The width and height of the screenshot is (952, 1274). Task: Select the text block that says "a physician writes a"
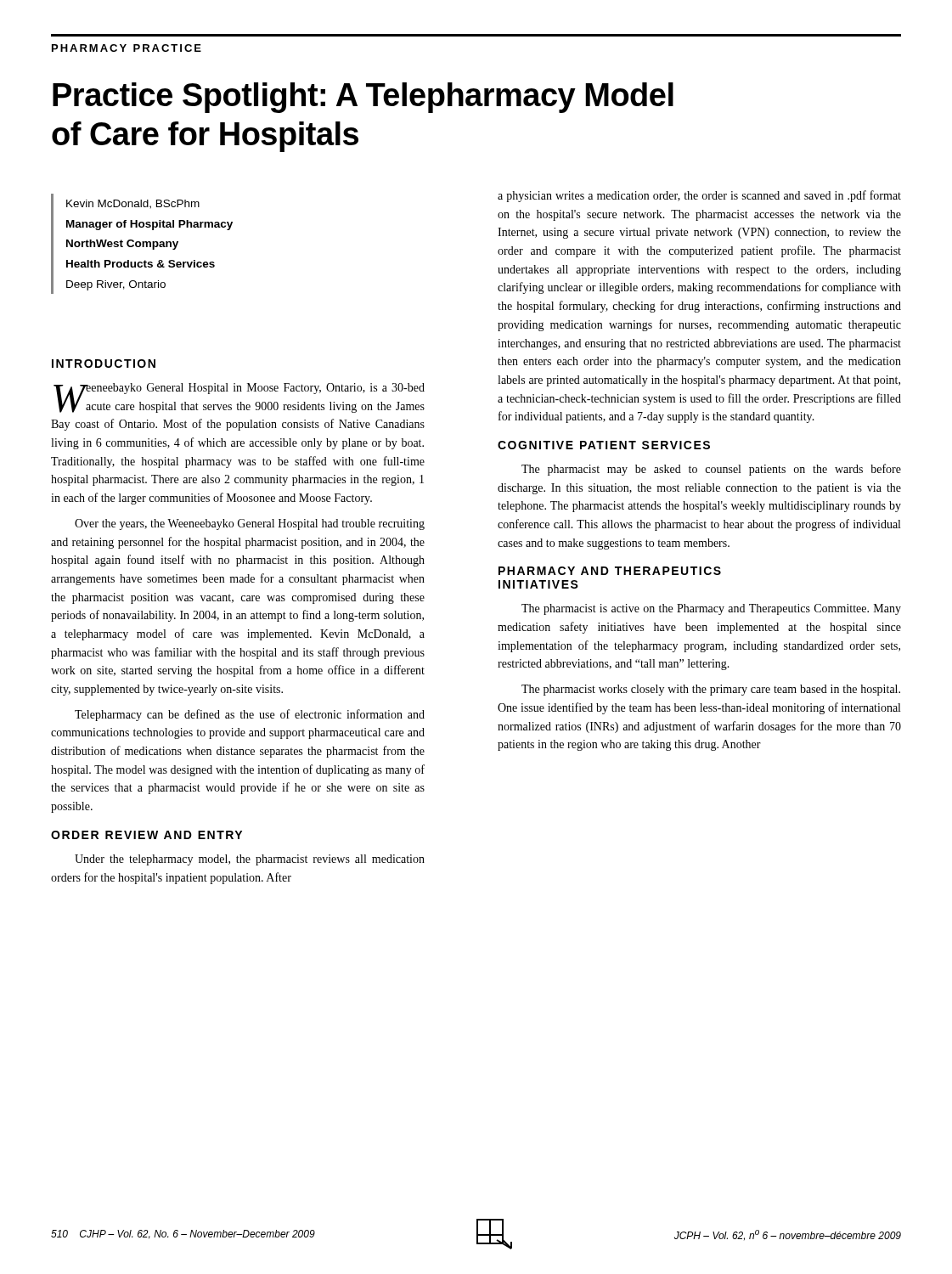tap(699, 306)
